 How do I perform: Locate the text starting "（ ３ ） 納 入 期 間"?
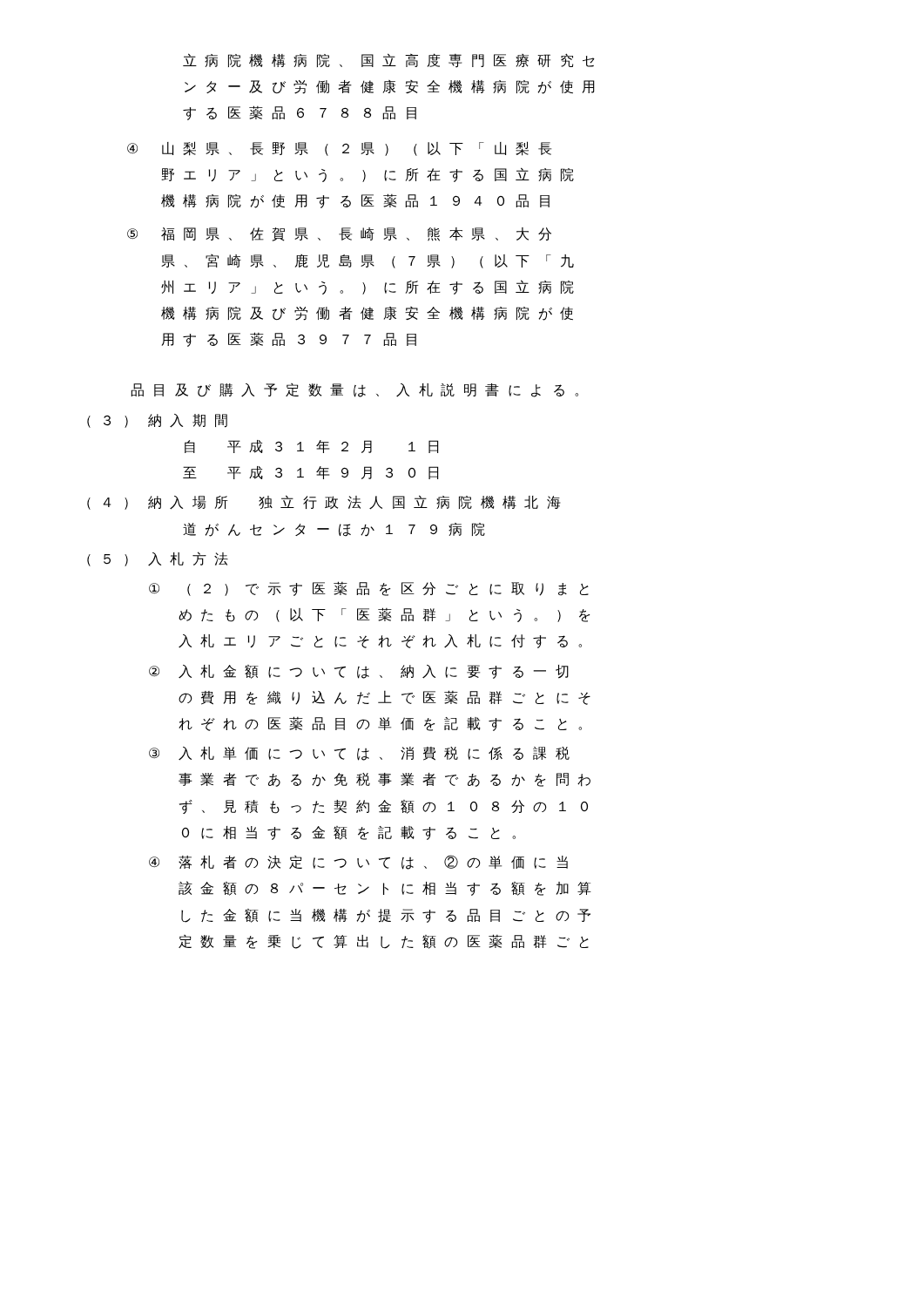pyautogui.click(x=154, y=421)
